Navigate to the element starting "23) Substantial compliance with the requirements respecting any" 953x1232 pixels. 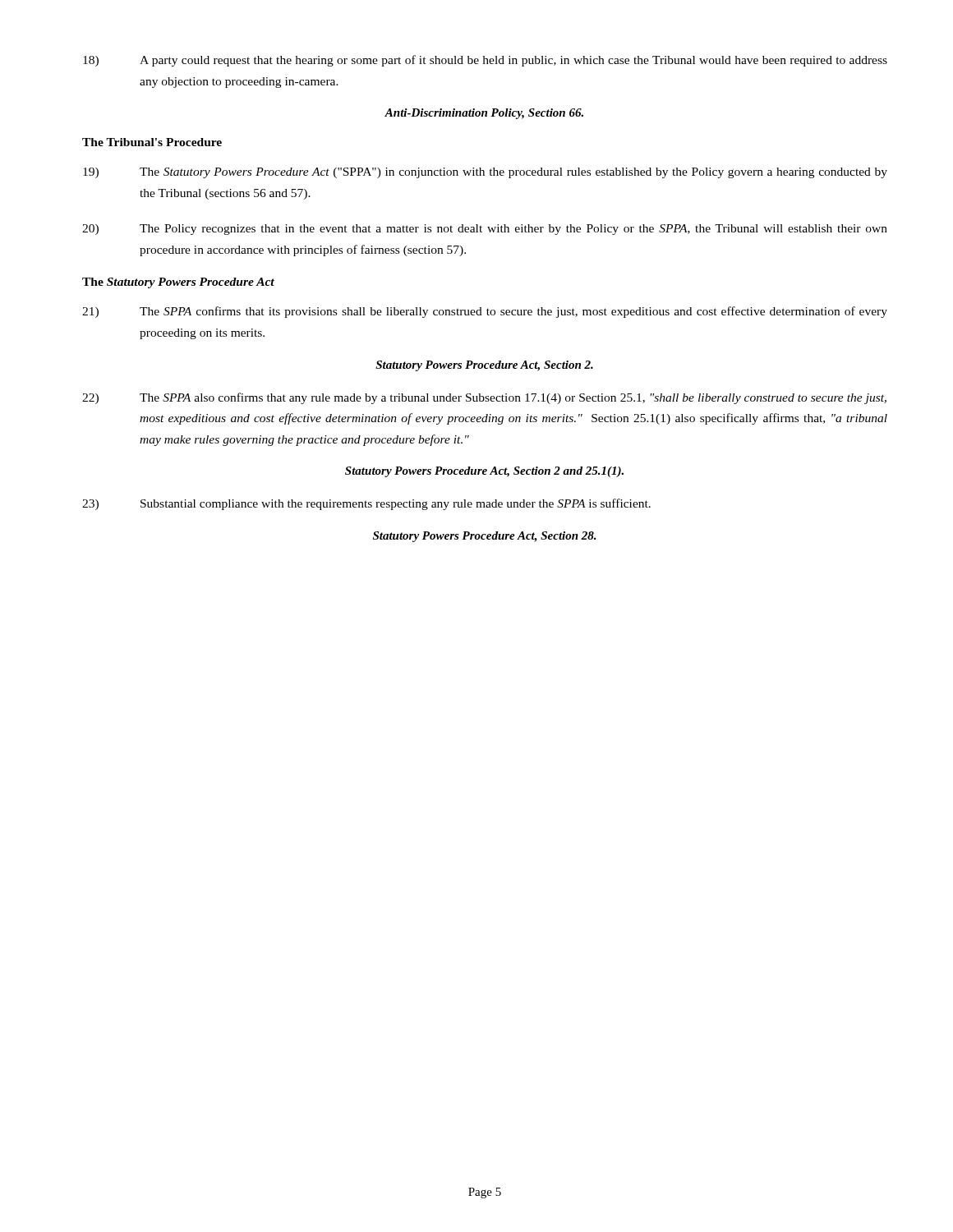485,503
